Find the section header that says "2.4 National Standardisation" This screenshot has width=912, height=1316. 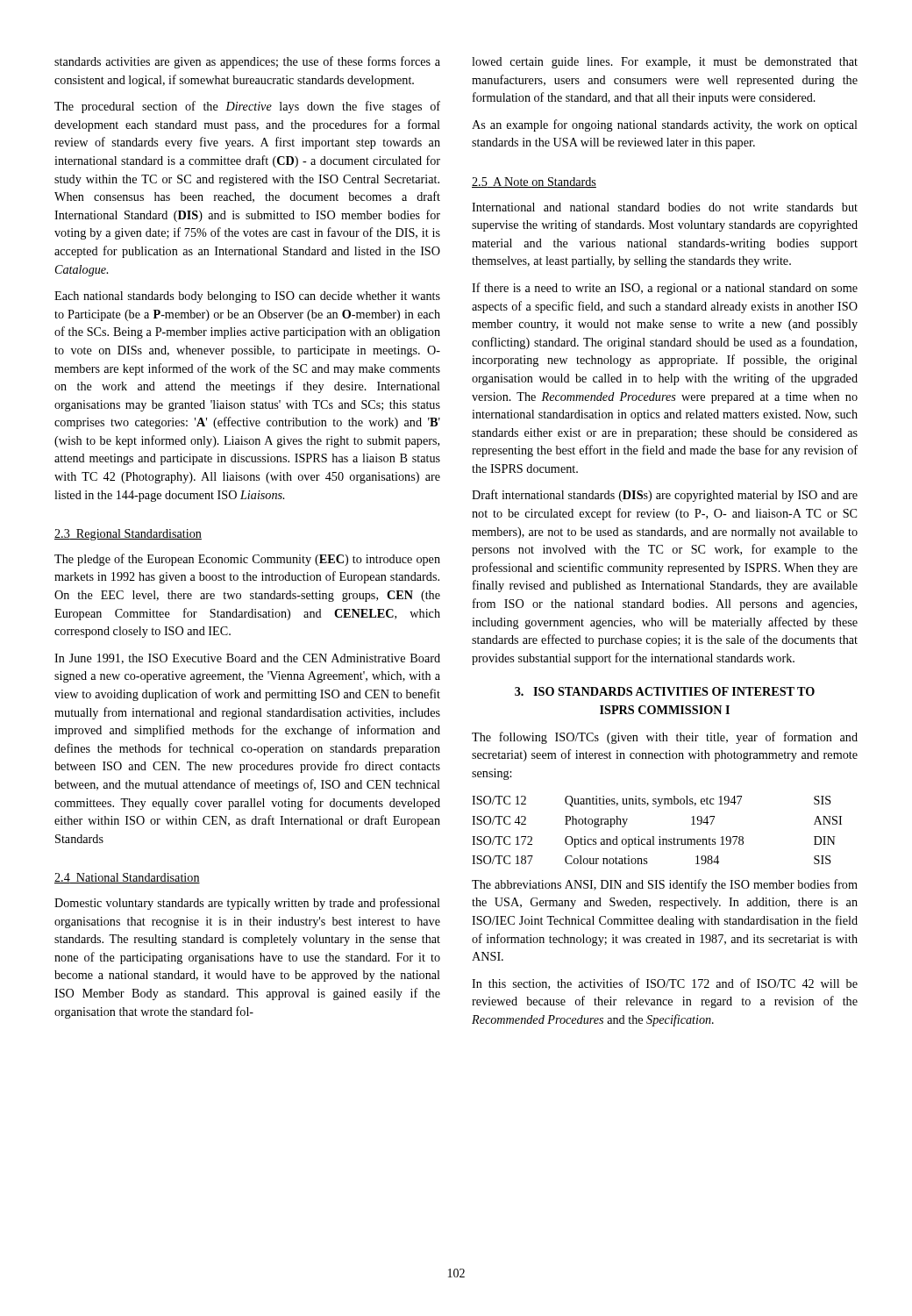pyautogui.click(x=127, y=878)
